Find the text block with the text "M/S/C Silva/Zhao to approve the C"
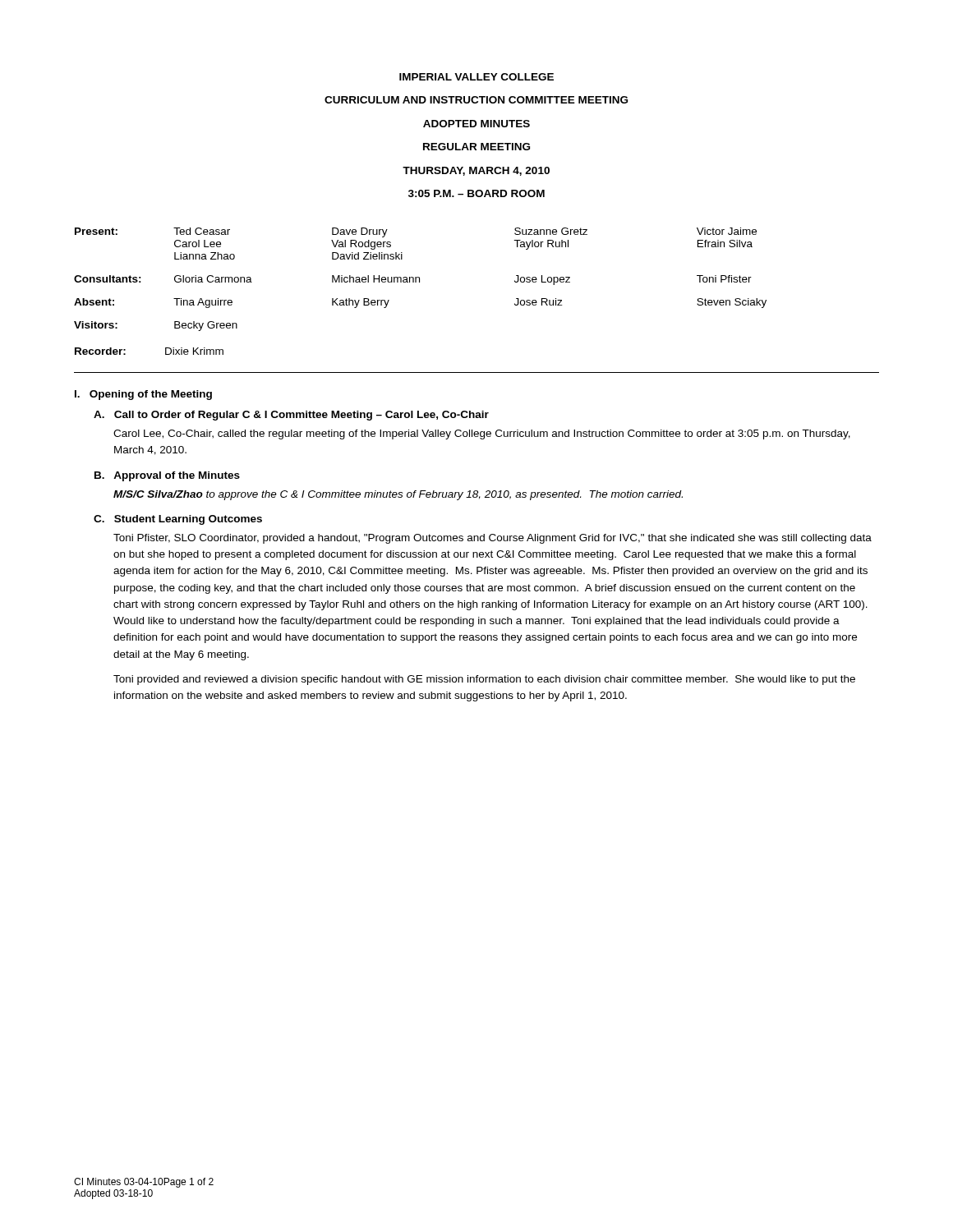 pyautogui.click(x=399, y=494)
